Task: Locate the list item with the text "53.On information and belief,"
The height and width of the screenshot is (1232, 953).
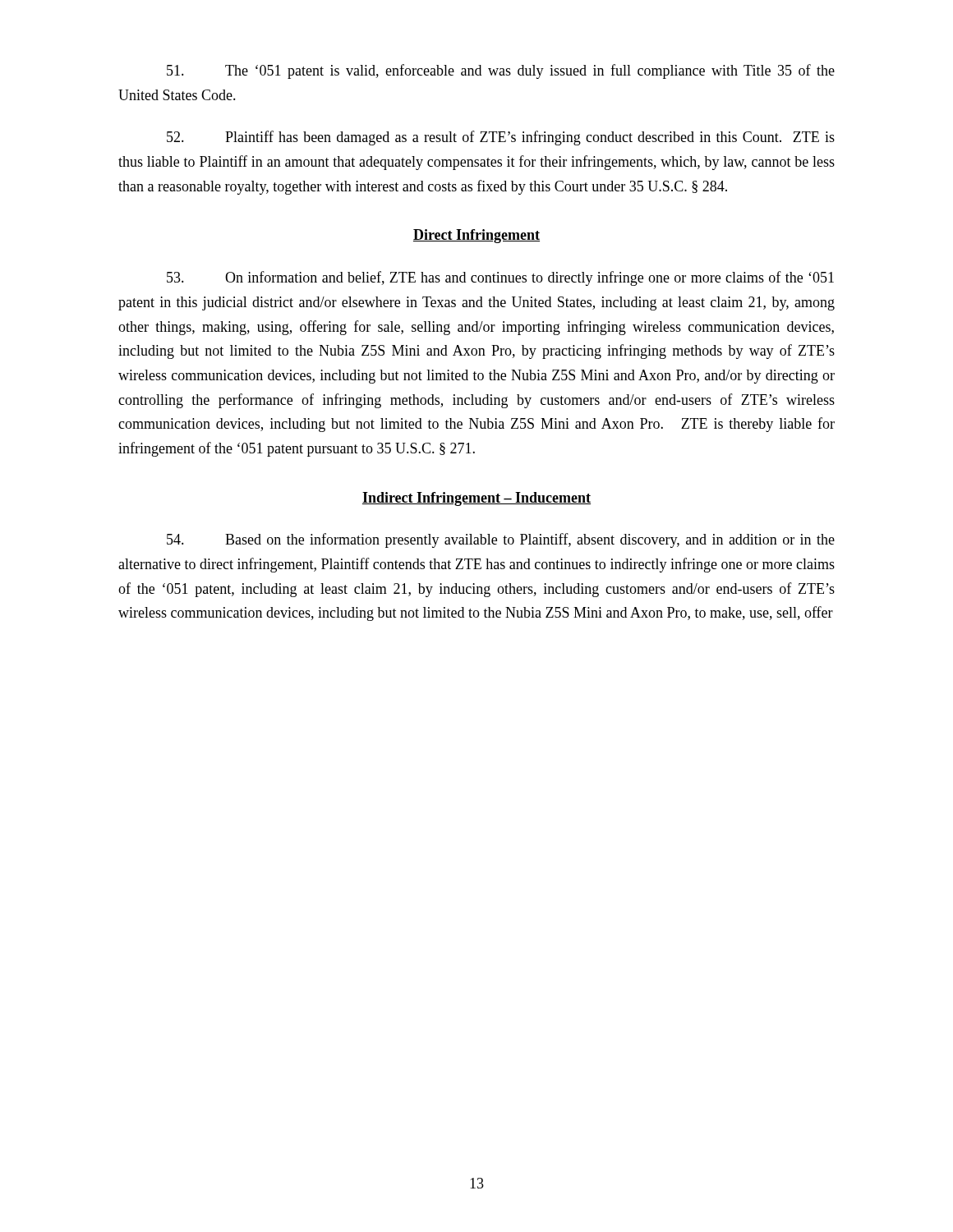Action: click(476, 361)
